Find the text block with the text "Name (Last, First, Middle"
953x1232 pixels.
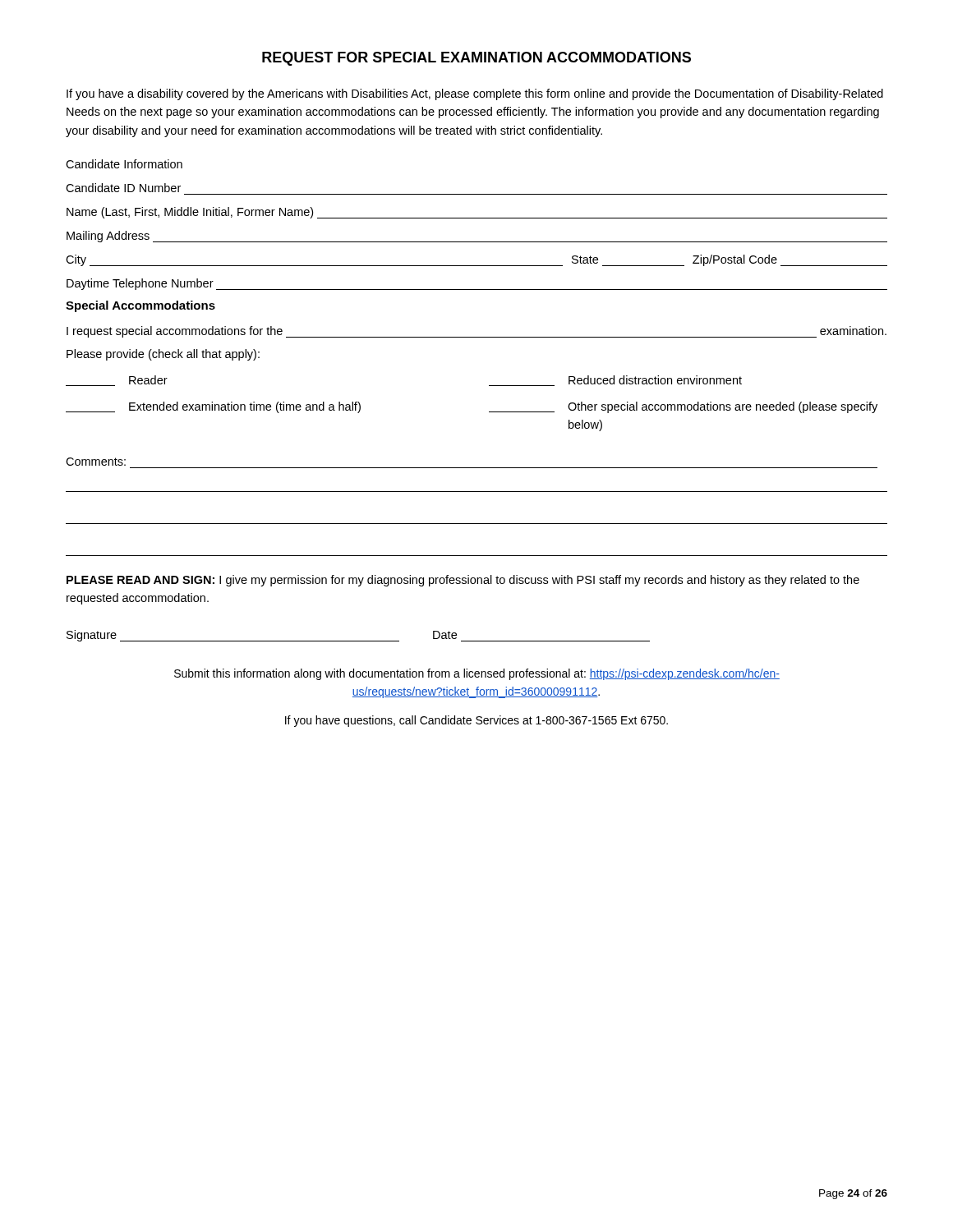[x=476, y=211]
